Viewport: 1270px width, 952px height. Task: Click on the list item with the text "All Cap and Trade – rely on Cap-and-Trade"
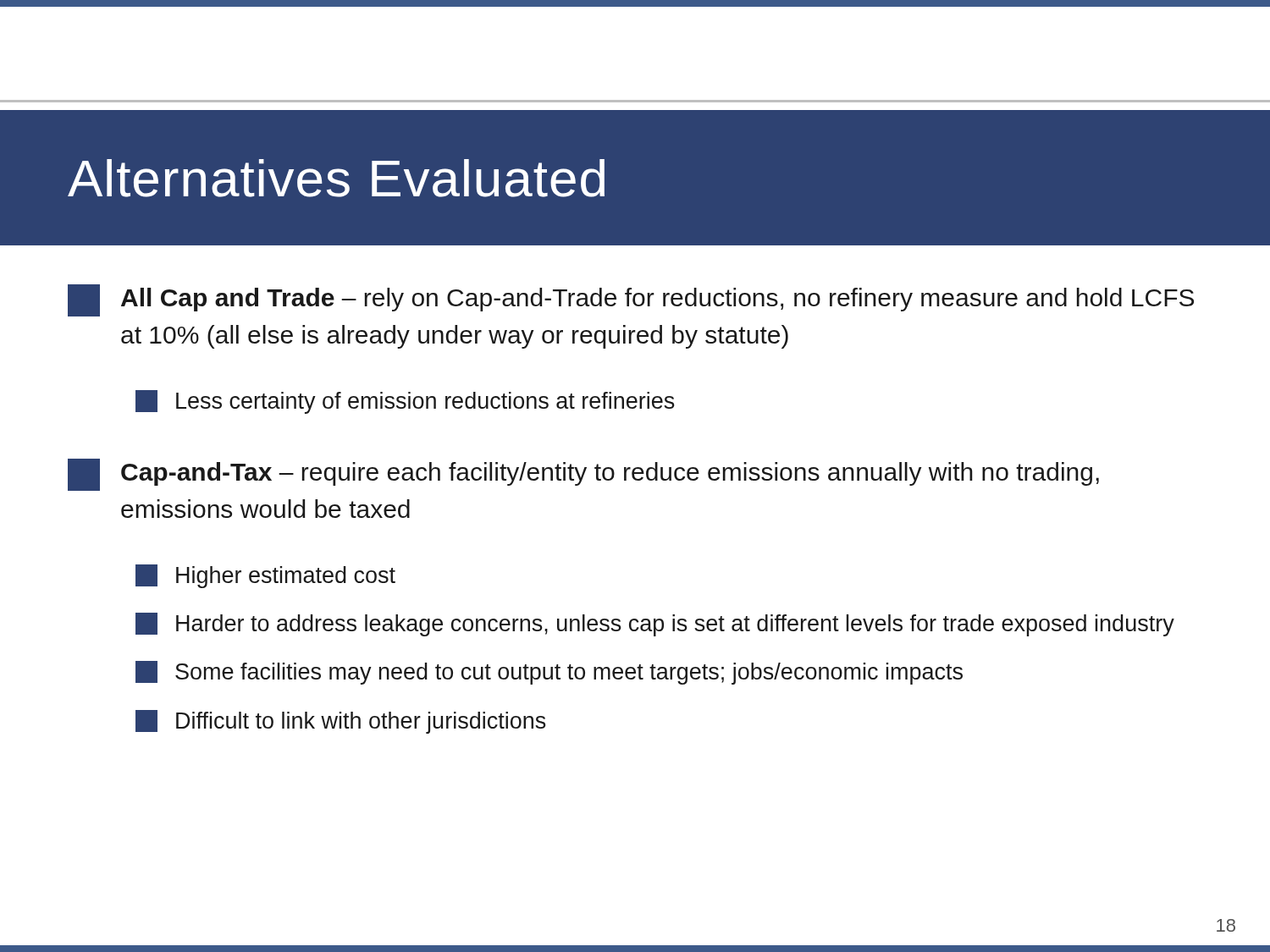635,316
